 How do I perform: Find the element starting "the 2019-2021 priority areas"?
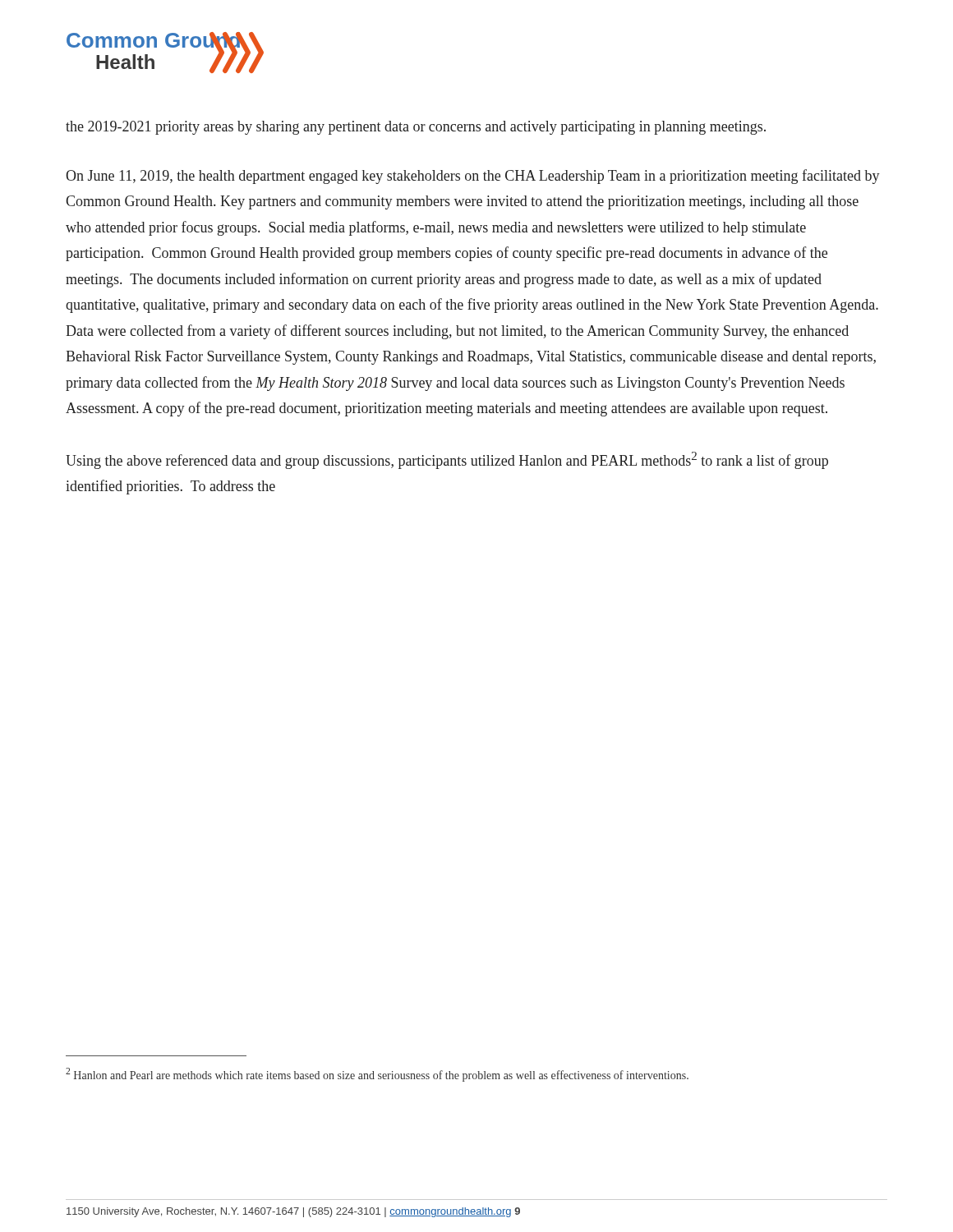tap(416, 126)
